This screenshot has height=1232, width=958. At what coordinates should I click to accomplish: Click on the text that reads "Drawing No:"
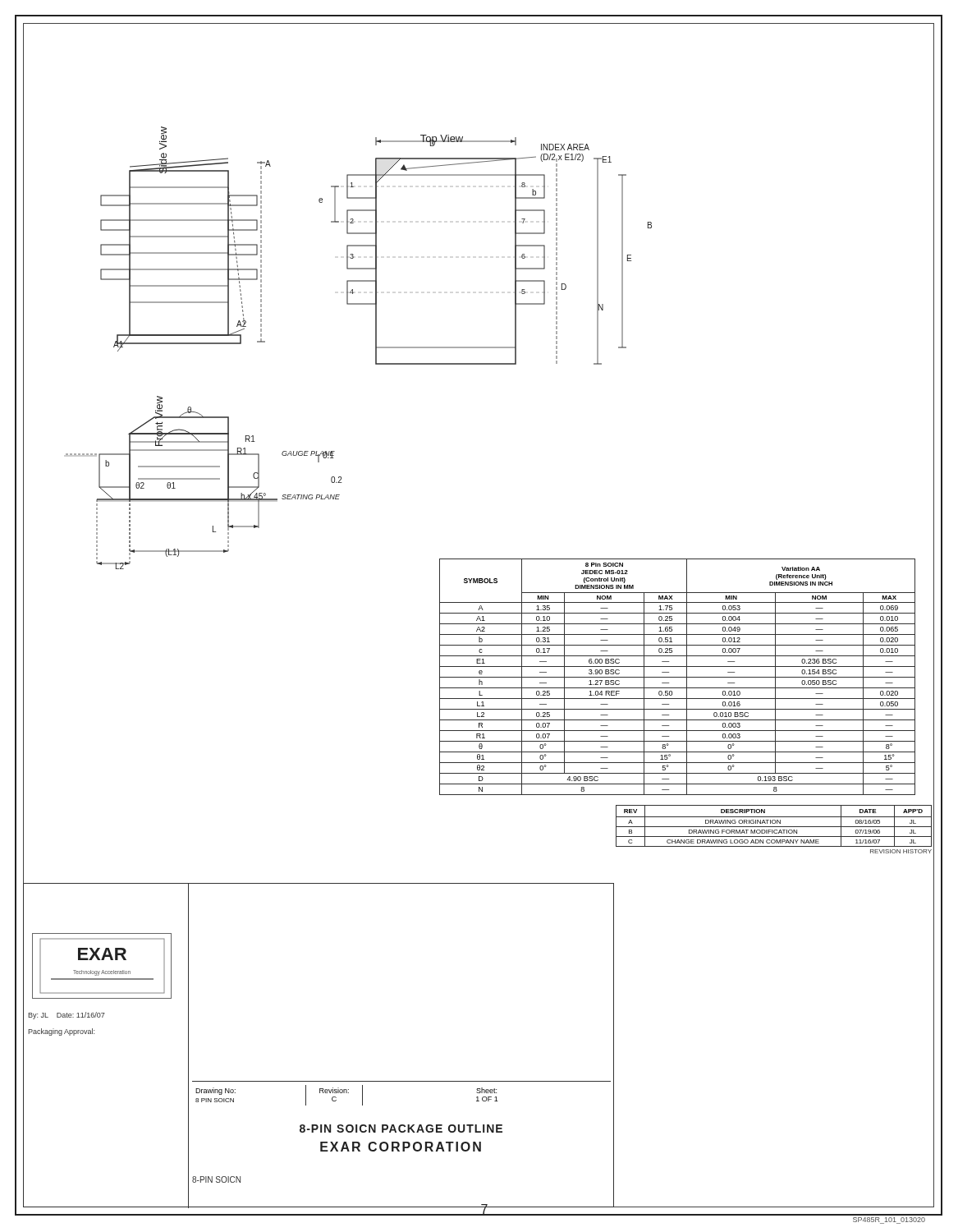[x=216, y=1091]
